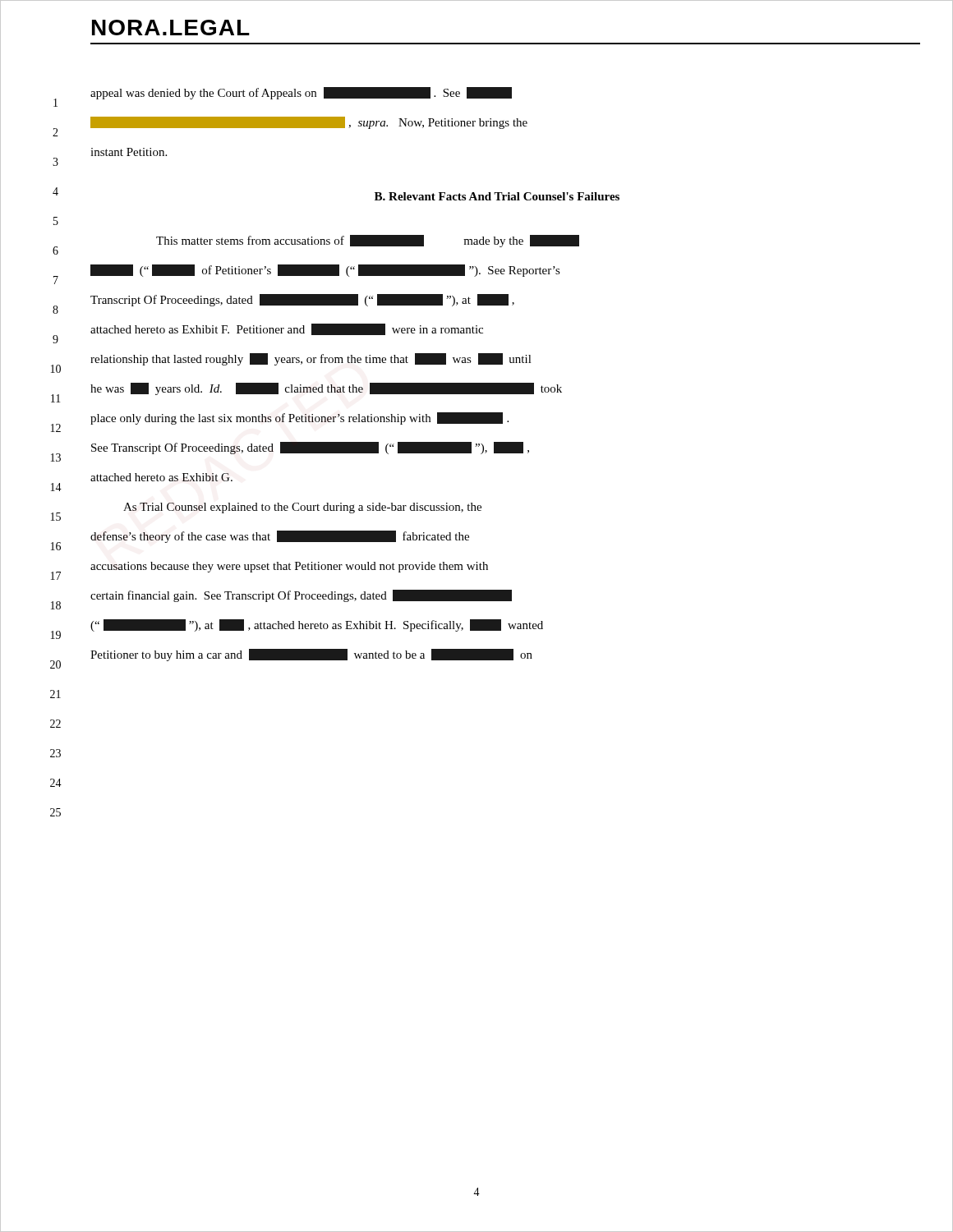Locate the text block that says "place only during the last six months"
The width and height of the screenshot is (953, 1232).
(x=300, y=422)
